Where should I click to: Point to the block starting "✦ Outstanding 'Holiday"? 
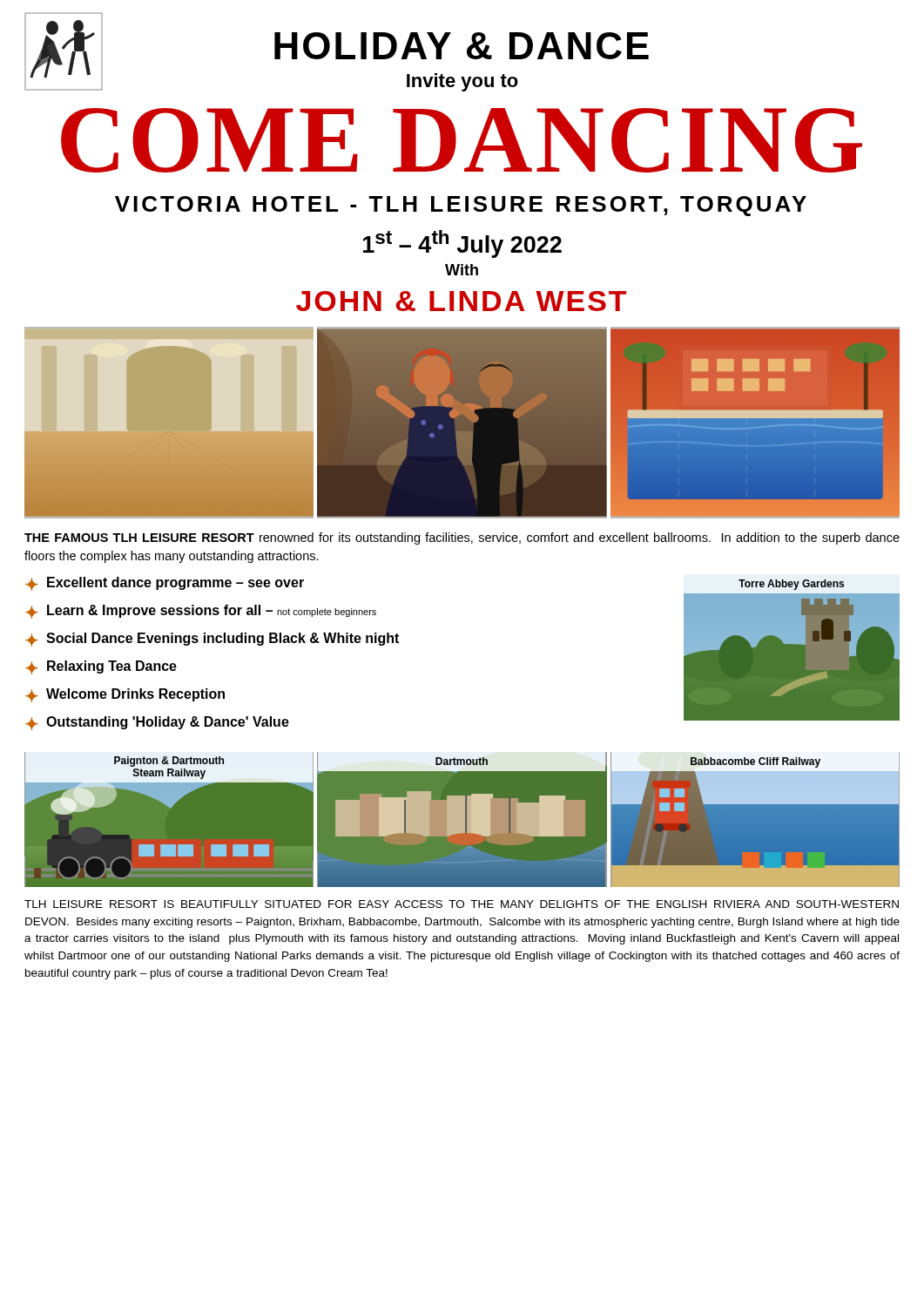(157, 724)
